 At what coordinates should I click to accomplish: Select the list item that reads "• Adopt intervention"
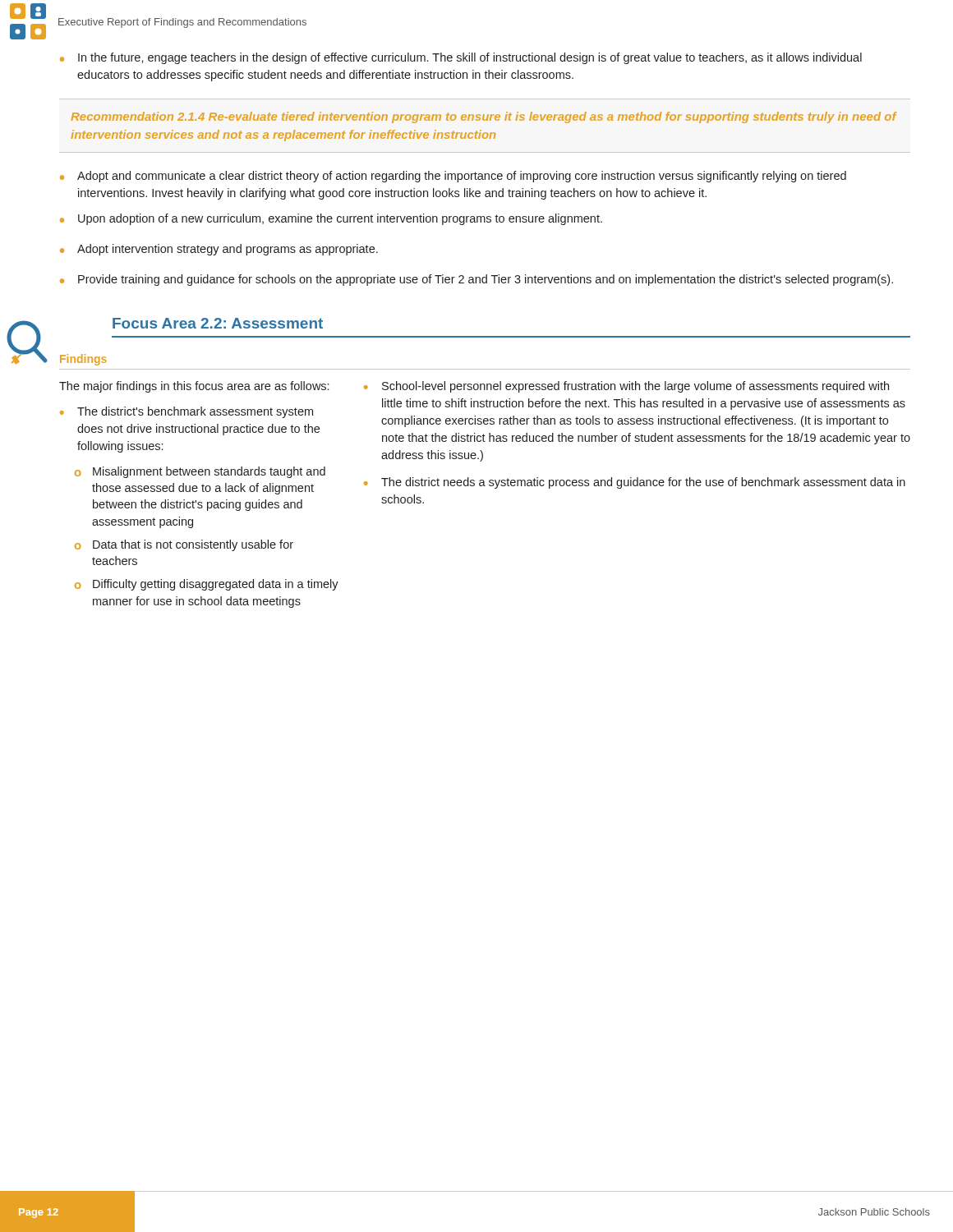point(219,250)
